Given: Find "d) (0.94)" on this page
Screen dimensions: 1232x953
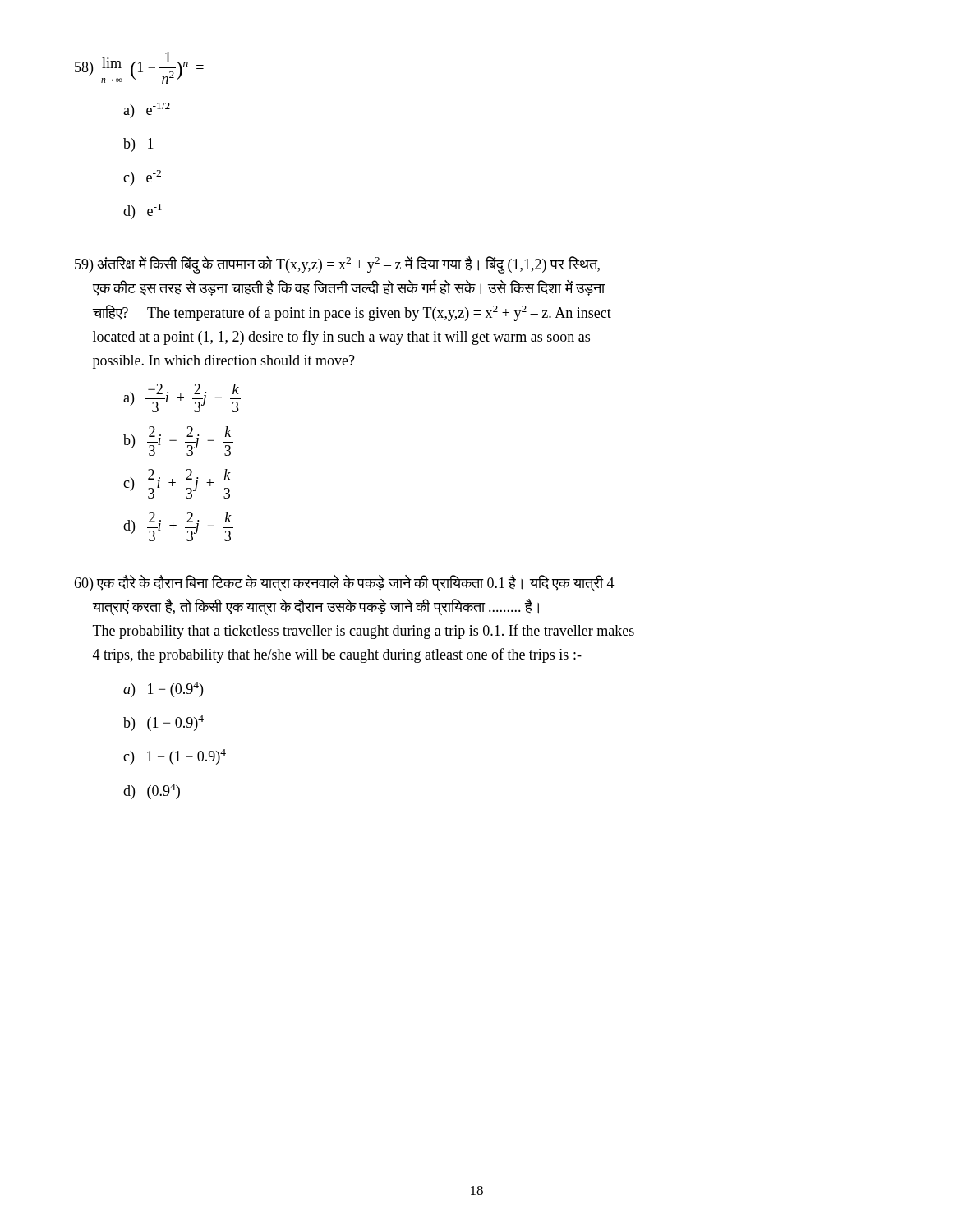Looking at the screenshot, I should (x=152, y=790).
